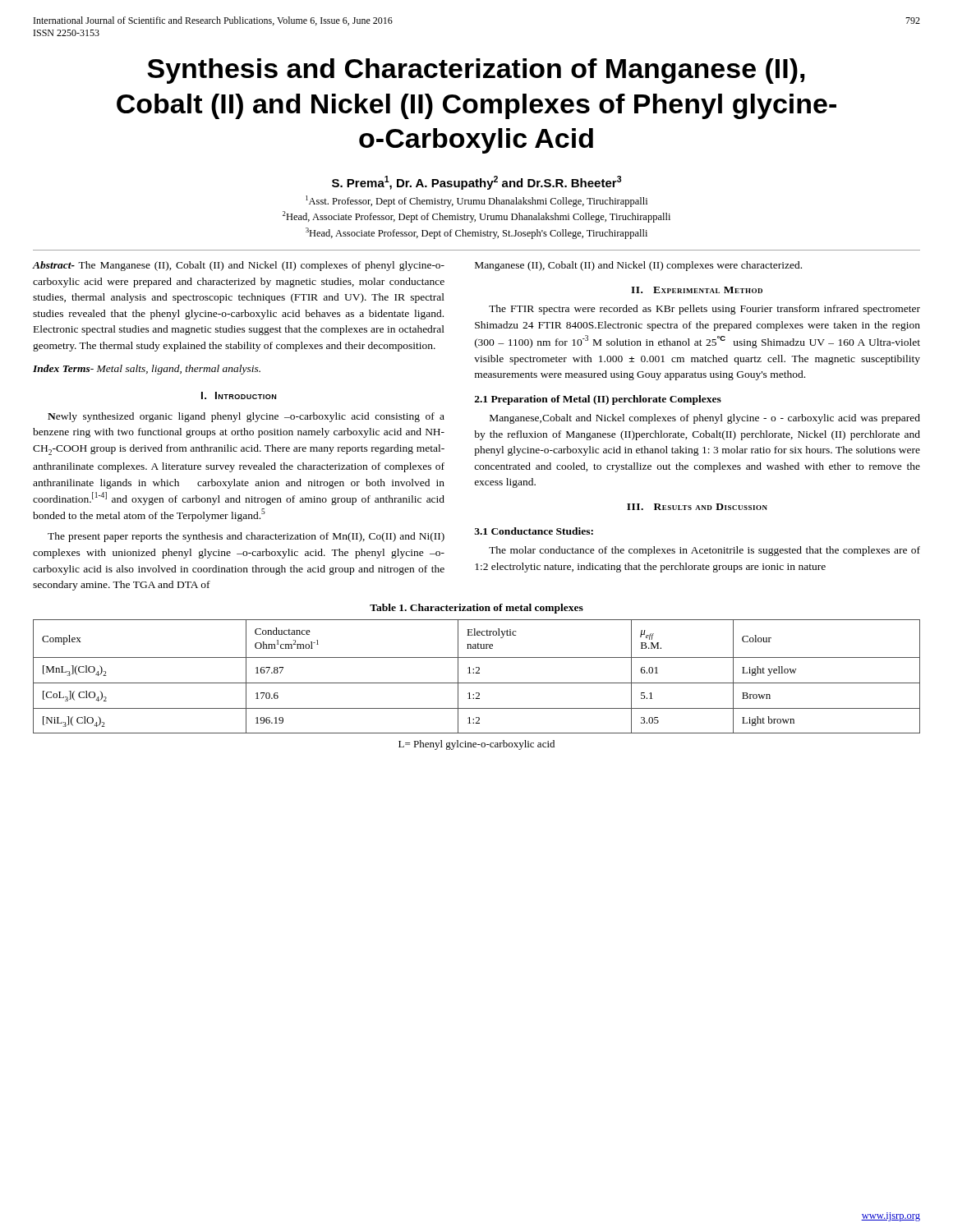
Task: Where is the passage that starts "The FTIR spectra were recorded as KBr pellets"?
Action: (x=697, y=342)
